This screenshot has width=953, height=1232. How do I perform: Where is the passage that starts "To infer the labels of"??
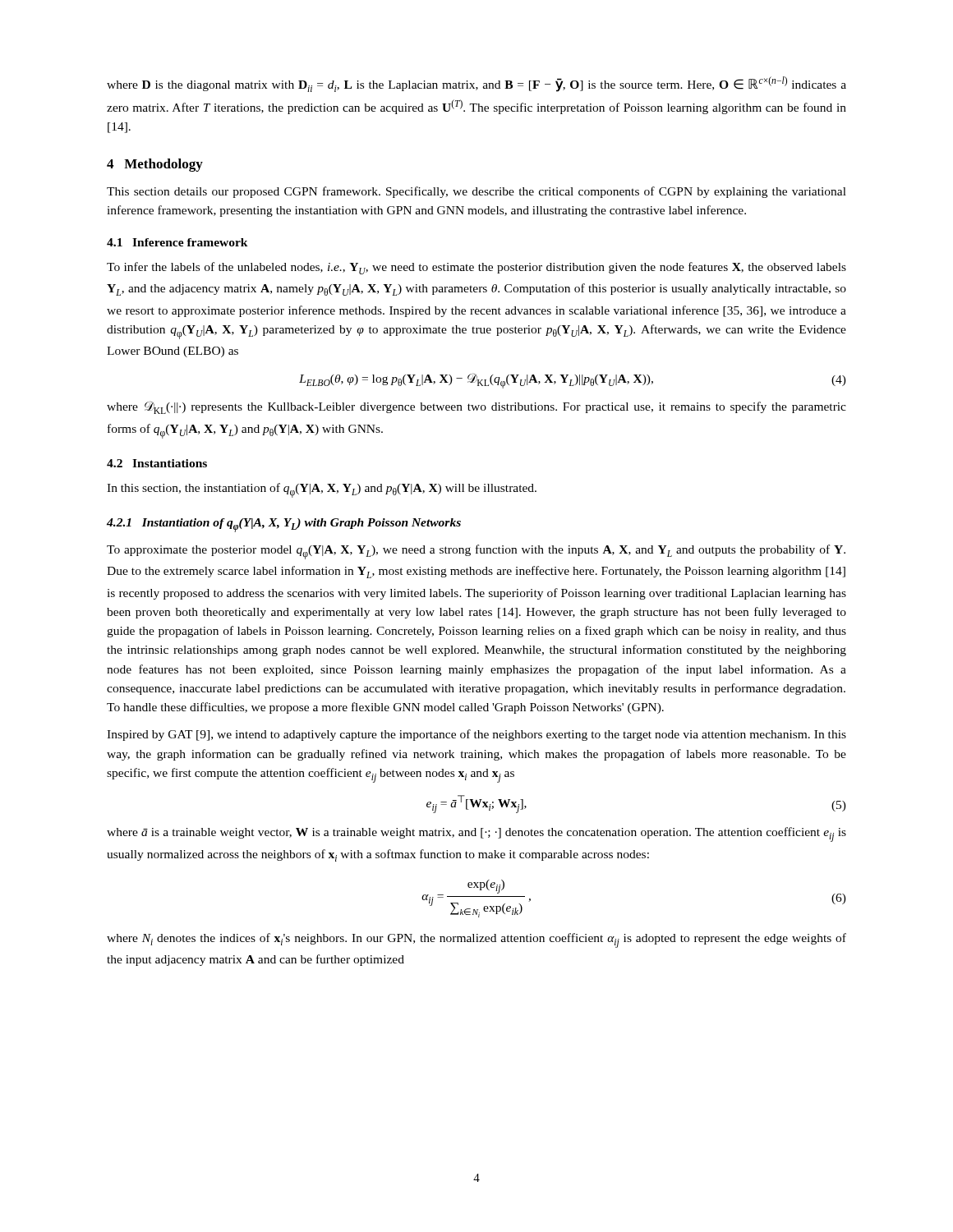coord(476,309)
